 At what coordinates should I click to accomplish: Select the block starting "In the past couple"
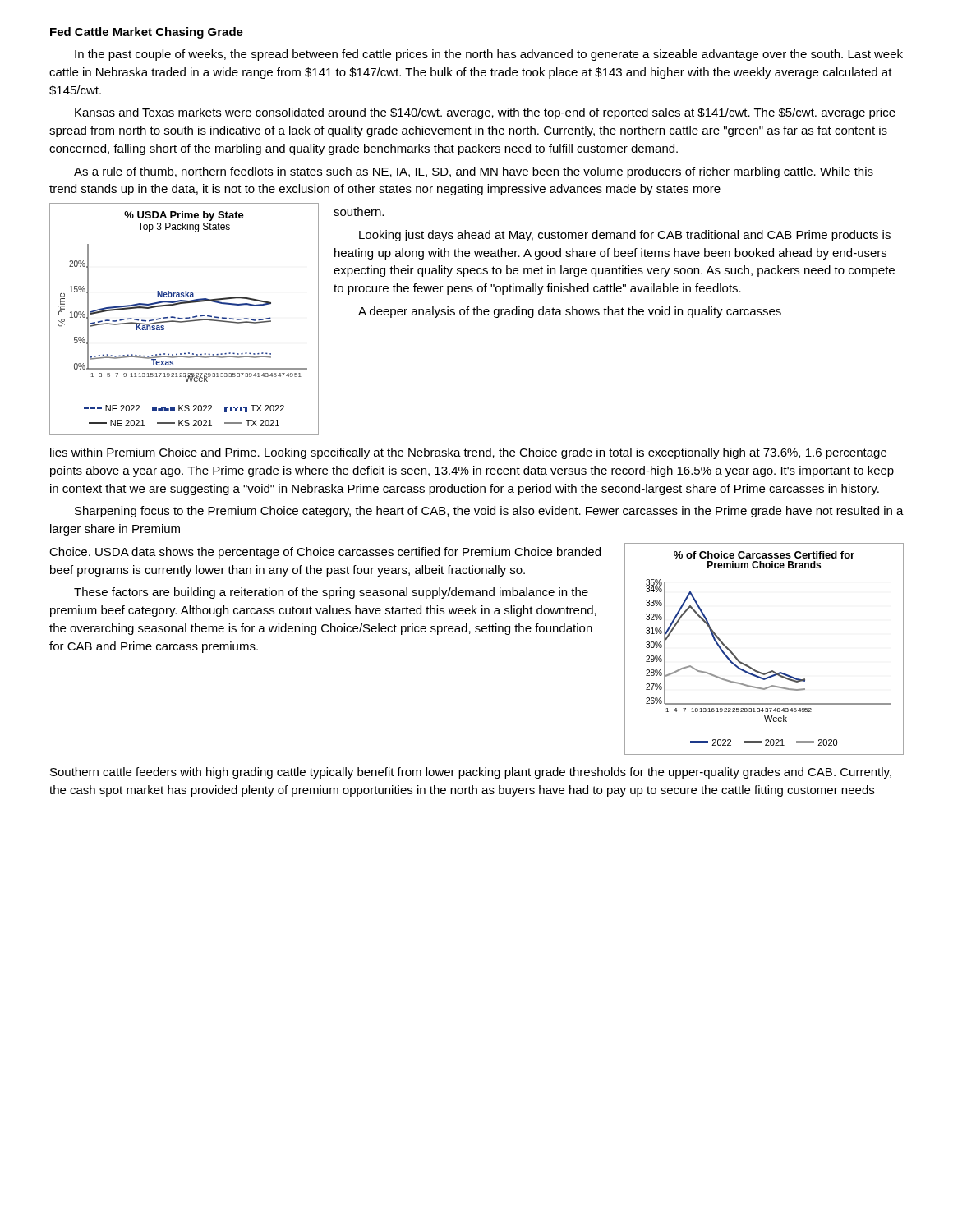coord(476,122)
